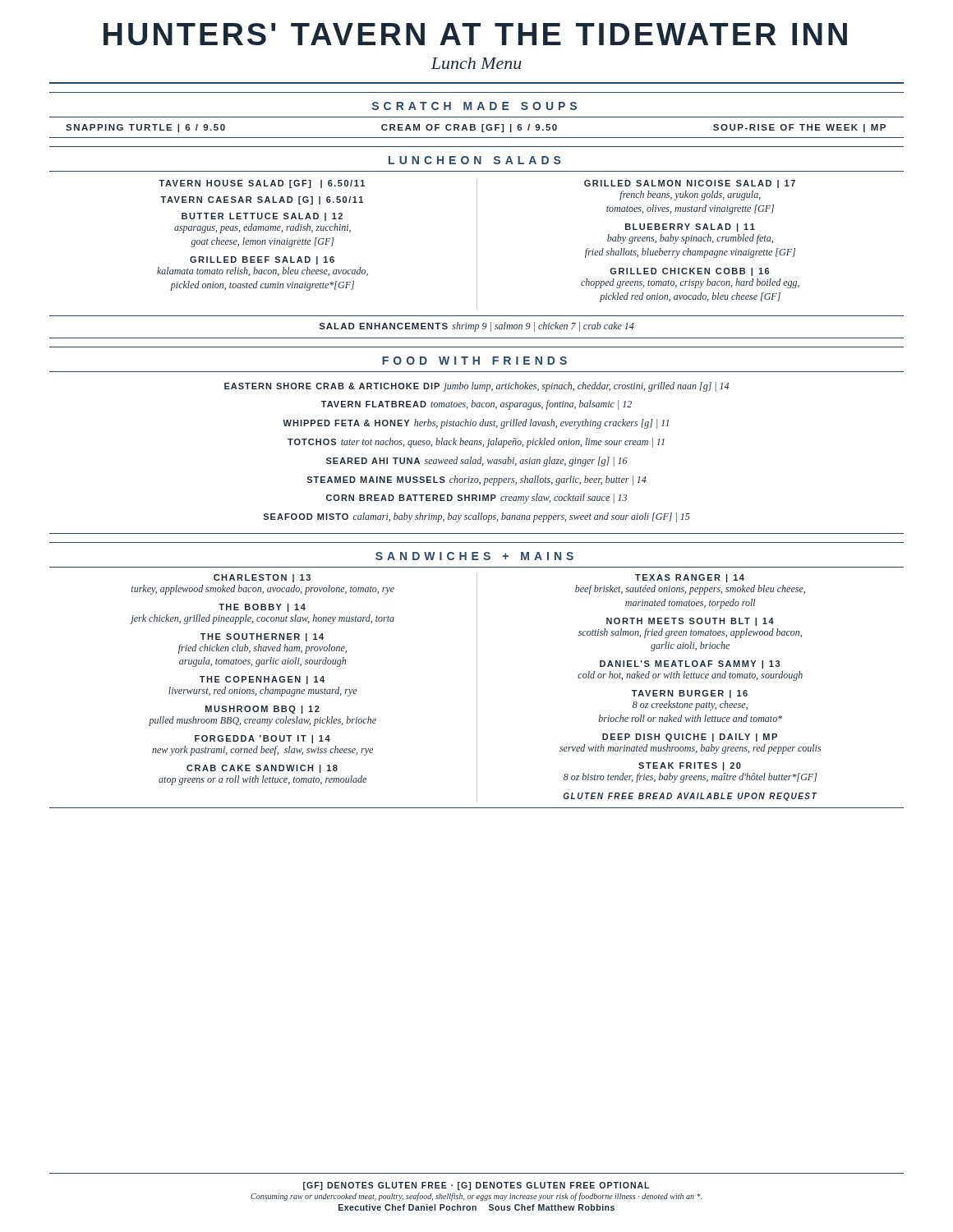The width and height of the screenshot is (953, 1232).
Task: Navigate to the element starting "SEAFOOD MISTO calamari, baby shrimp,"
Action: [x=476, y=517]
